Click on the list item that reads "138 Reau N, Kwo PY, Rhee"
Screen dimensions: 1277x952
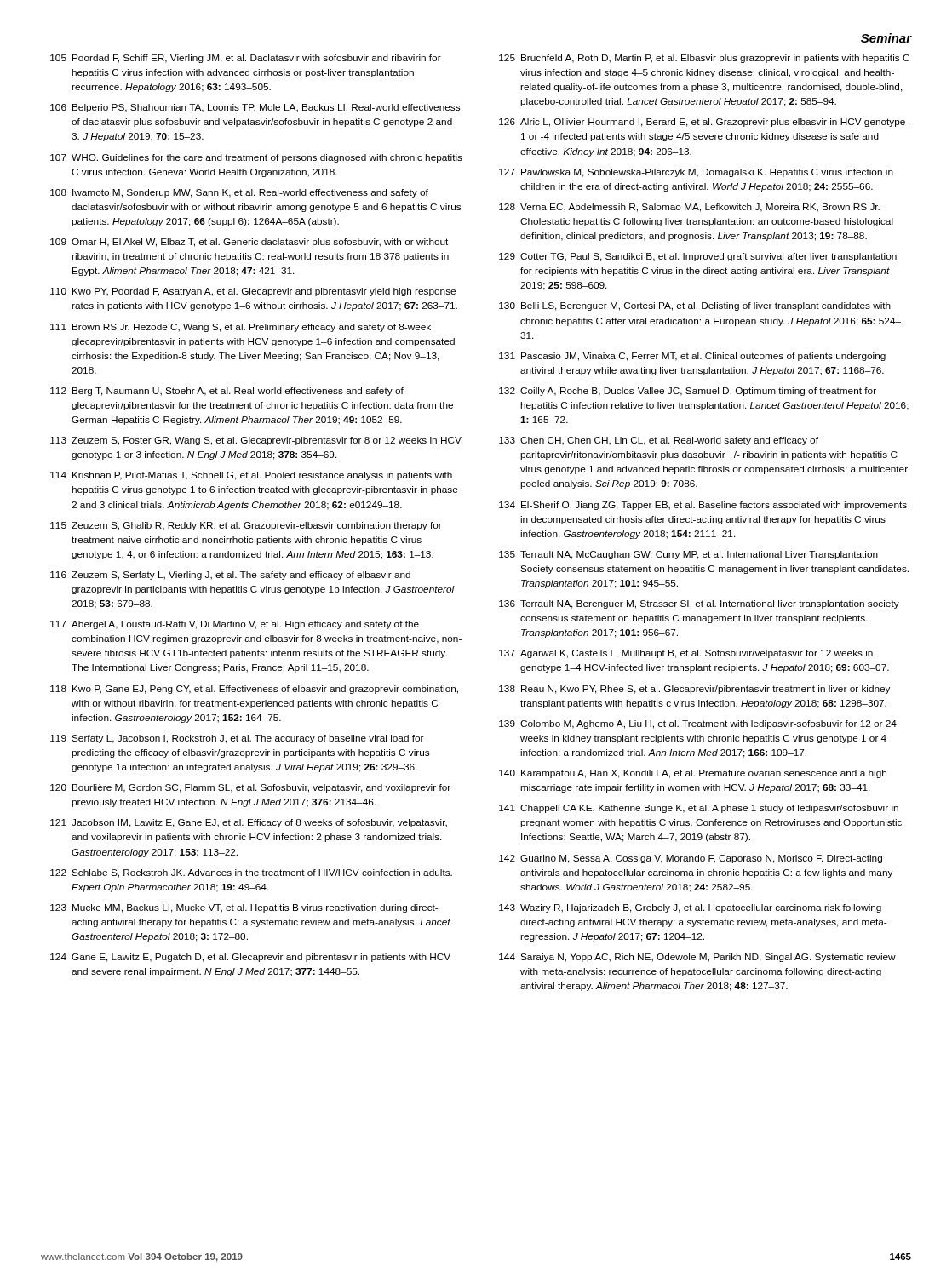pyautogui.click(x=700, y=696)
